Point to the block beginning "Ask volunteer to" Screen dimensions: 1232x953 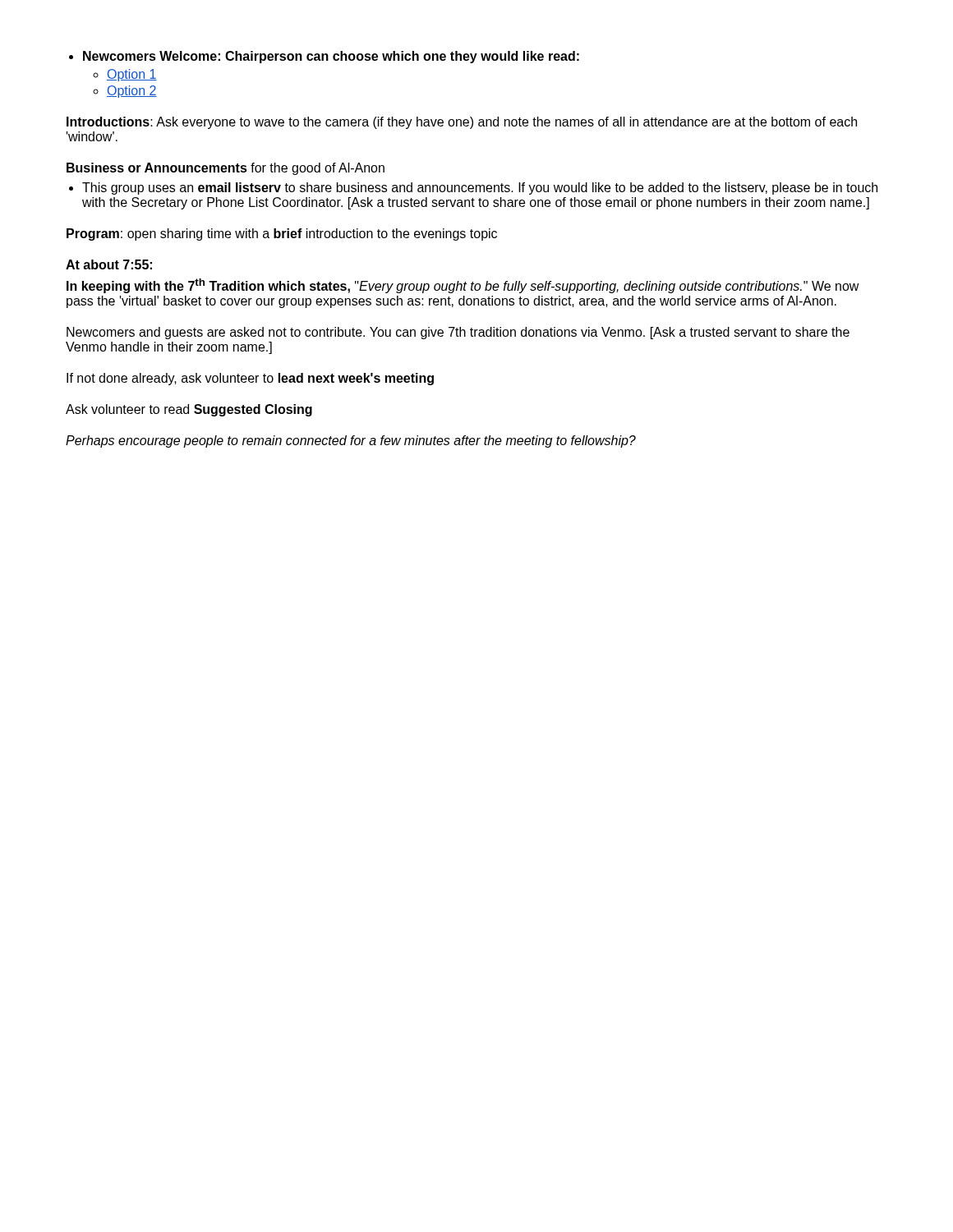(x=189, y=410)
